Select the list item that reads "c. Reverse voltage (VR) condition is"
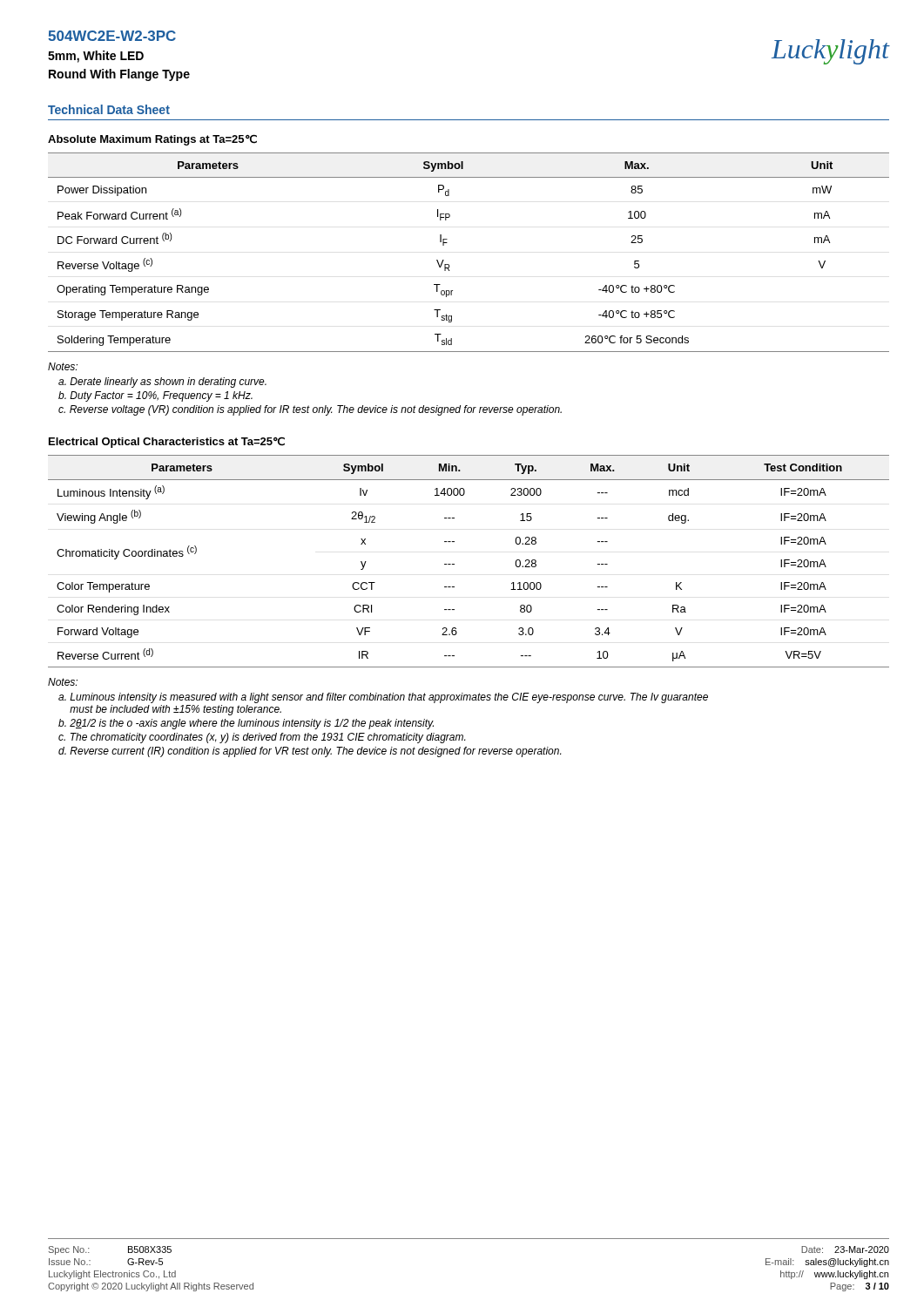This screenshot has height=1307, width=924. pos(311,409)
